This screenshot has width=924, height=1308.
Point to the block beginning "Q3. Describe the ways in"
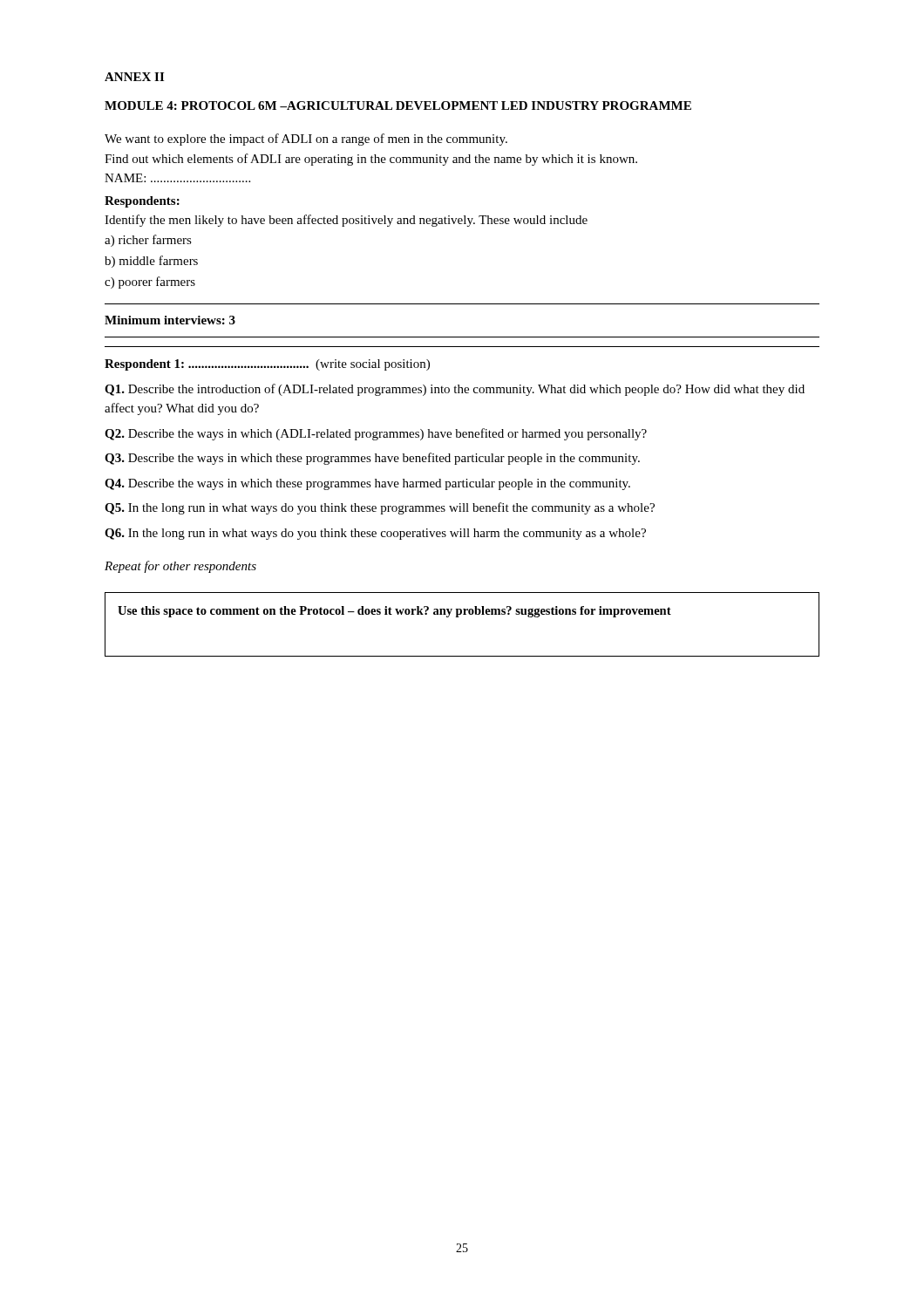click(373, 458)
